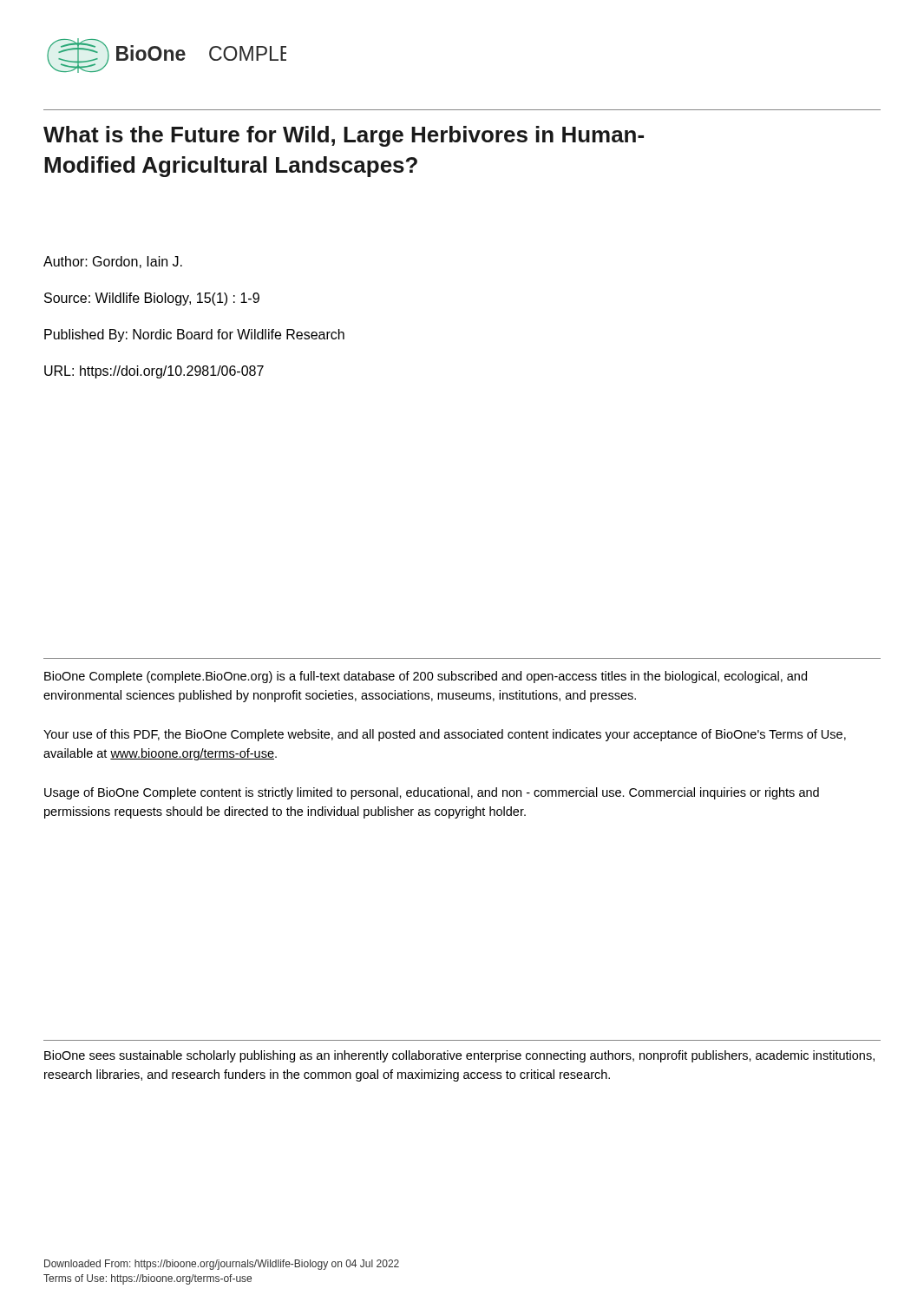Navigate to the text block starting "Usage of BioOne Complete content is strictly limited"

pyautogui.click(x=431, y=802)
